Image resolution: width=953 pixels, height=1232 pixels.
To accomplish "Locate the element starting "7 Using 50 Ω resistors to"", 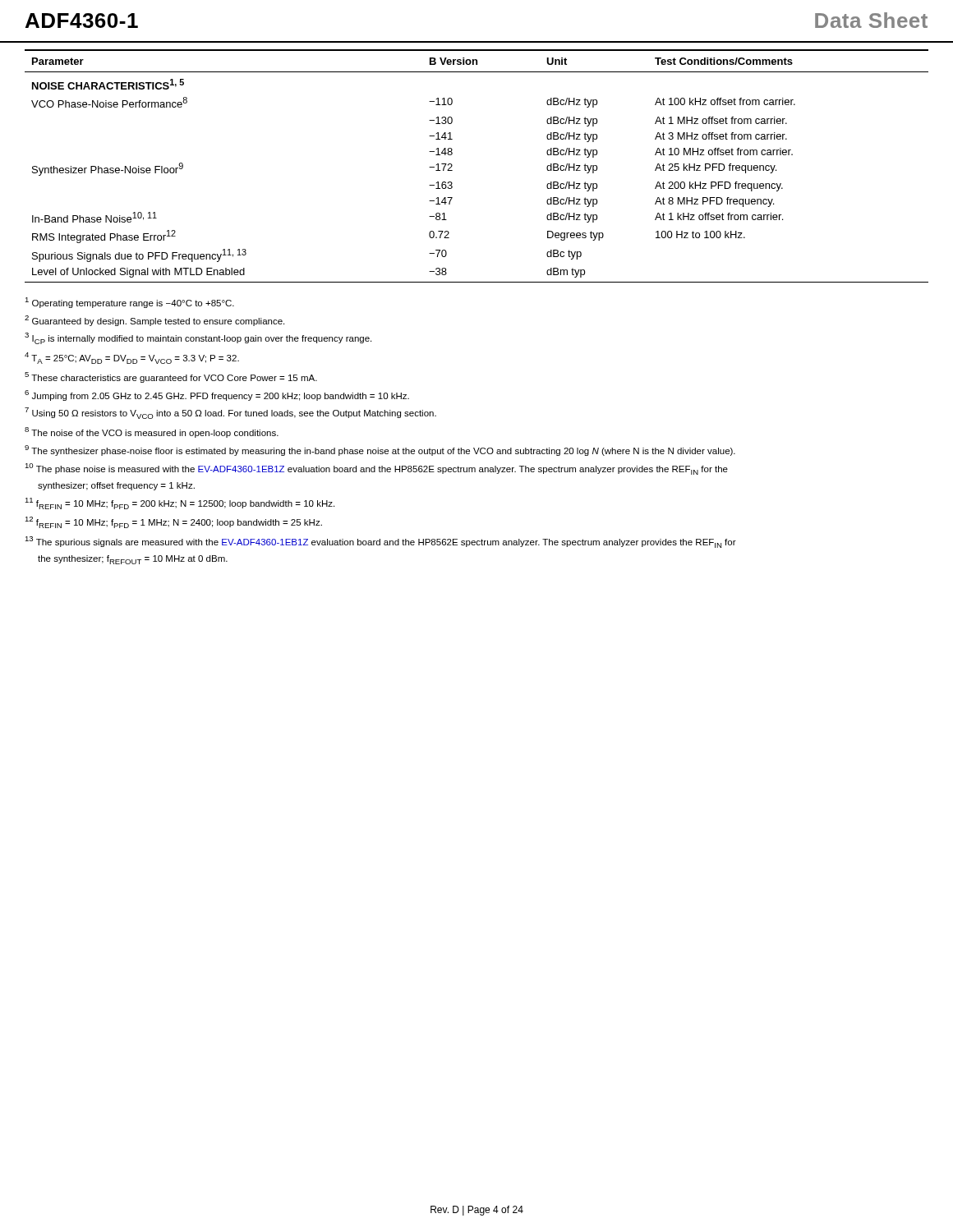I will click(x=231, y=414).
